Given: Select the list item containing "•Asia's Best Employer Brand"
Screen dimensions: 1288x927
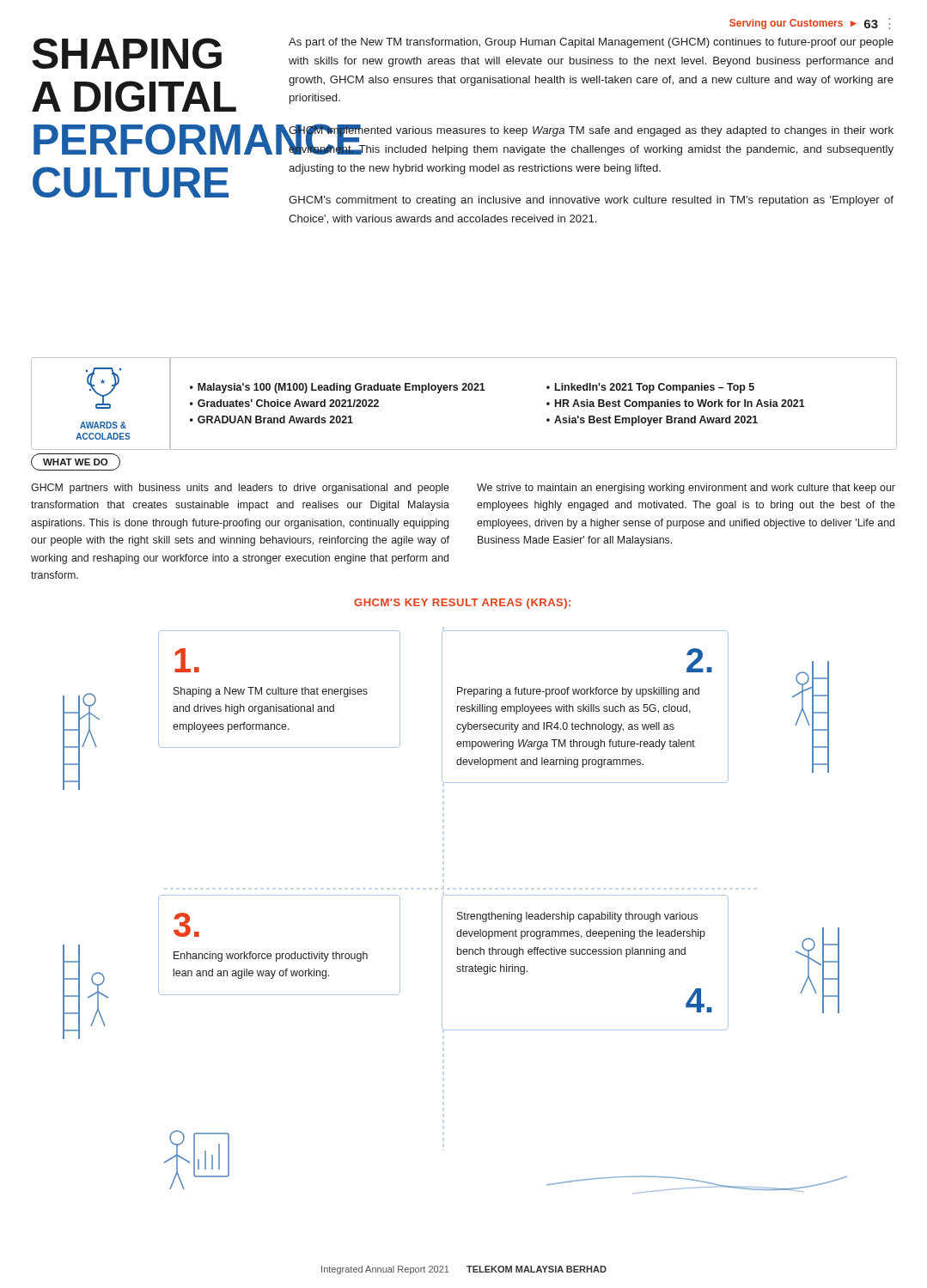Looking at the screenshot, I should (652, 420).
